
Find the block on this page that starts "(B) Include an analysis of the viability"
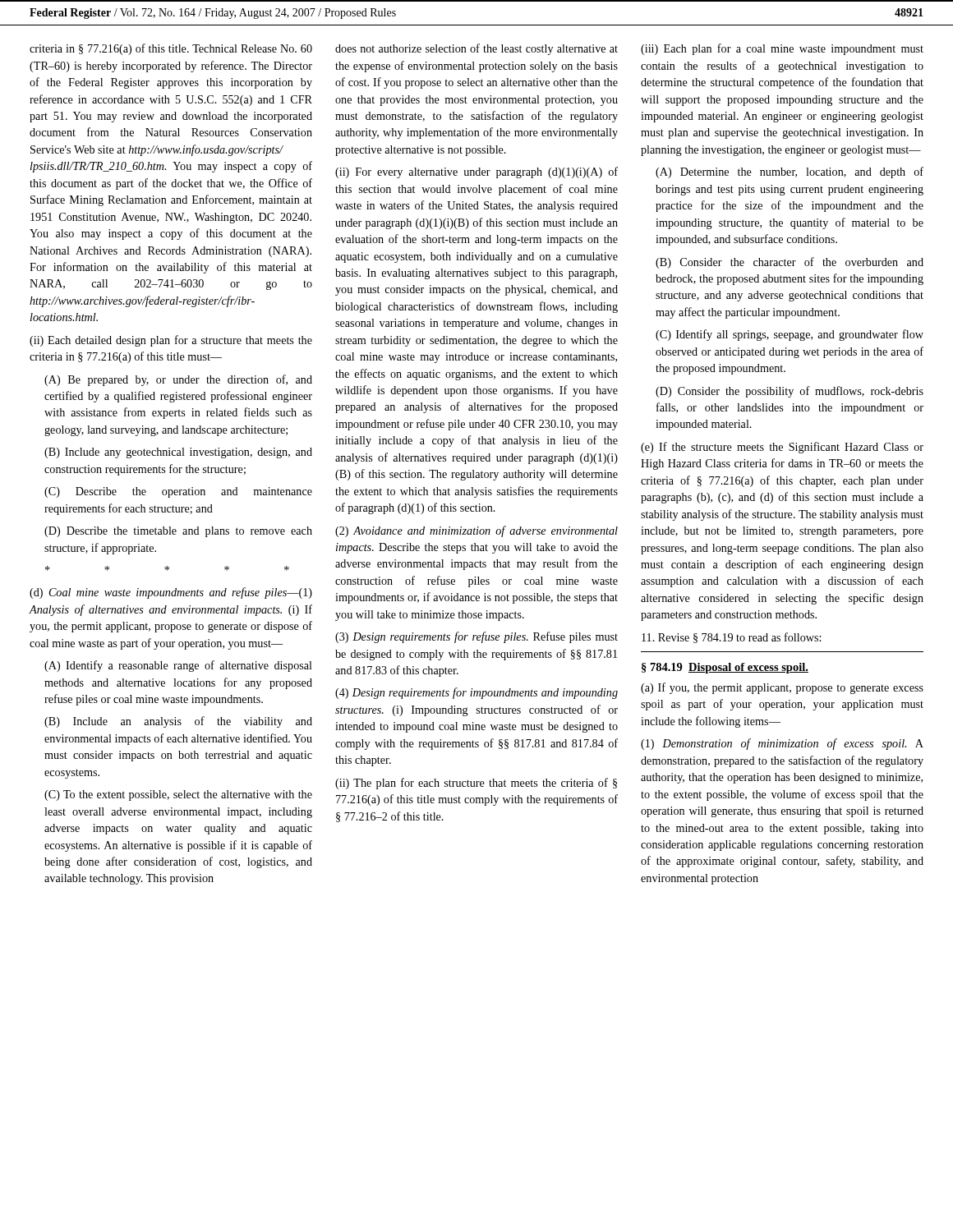178,747
